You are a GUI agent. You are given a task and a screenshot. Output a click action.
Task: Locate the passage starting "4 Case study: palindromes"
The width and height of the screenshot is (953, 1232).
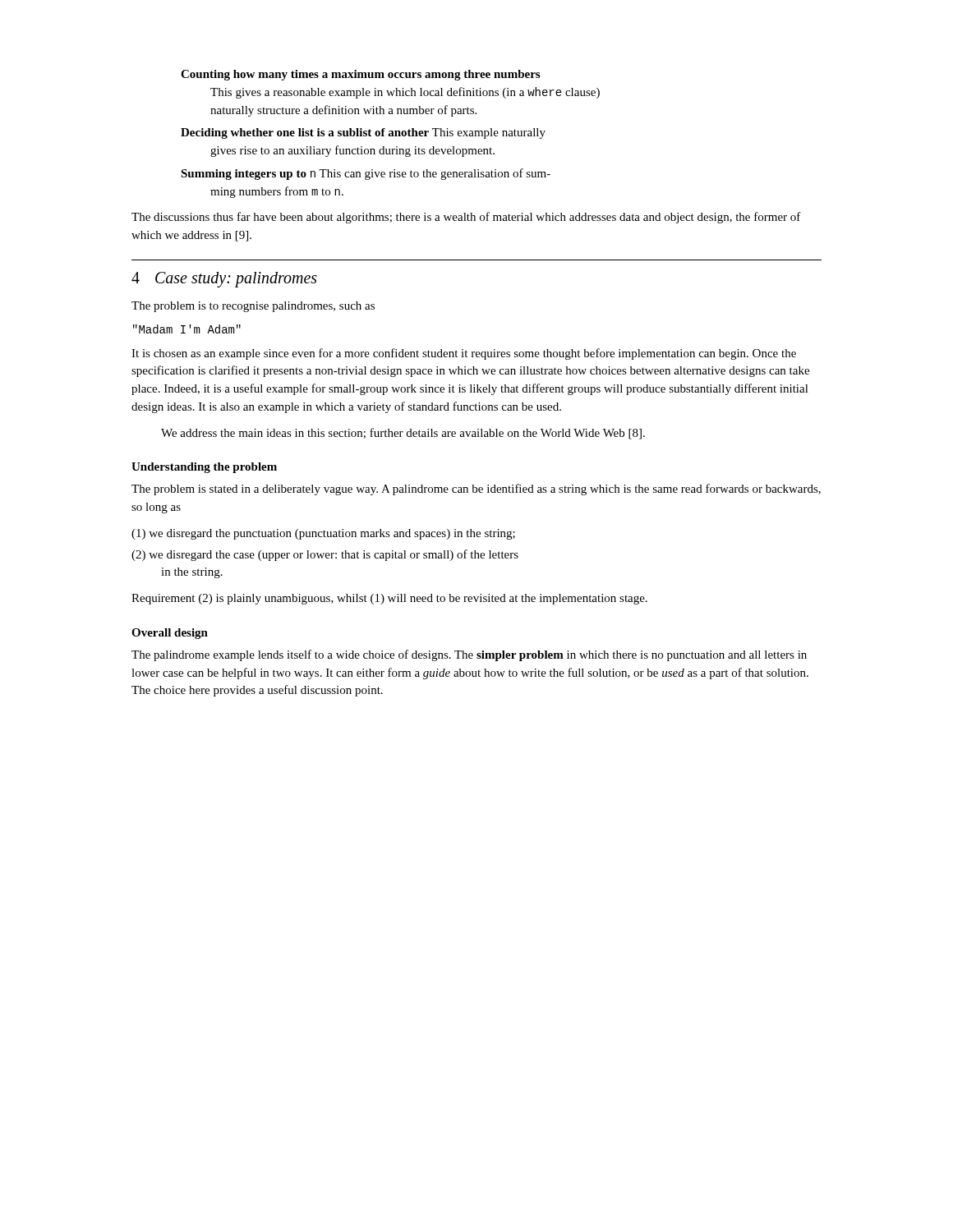click(224, 278)
